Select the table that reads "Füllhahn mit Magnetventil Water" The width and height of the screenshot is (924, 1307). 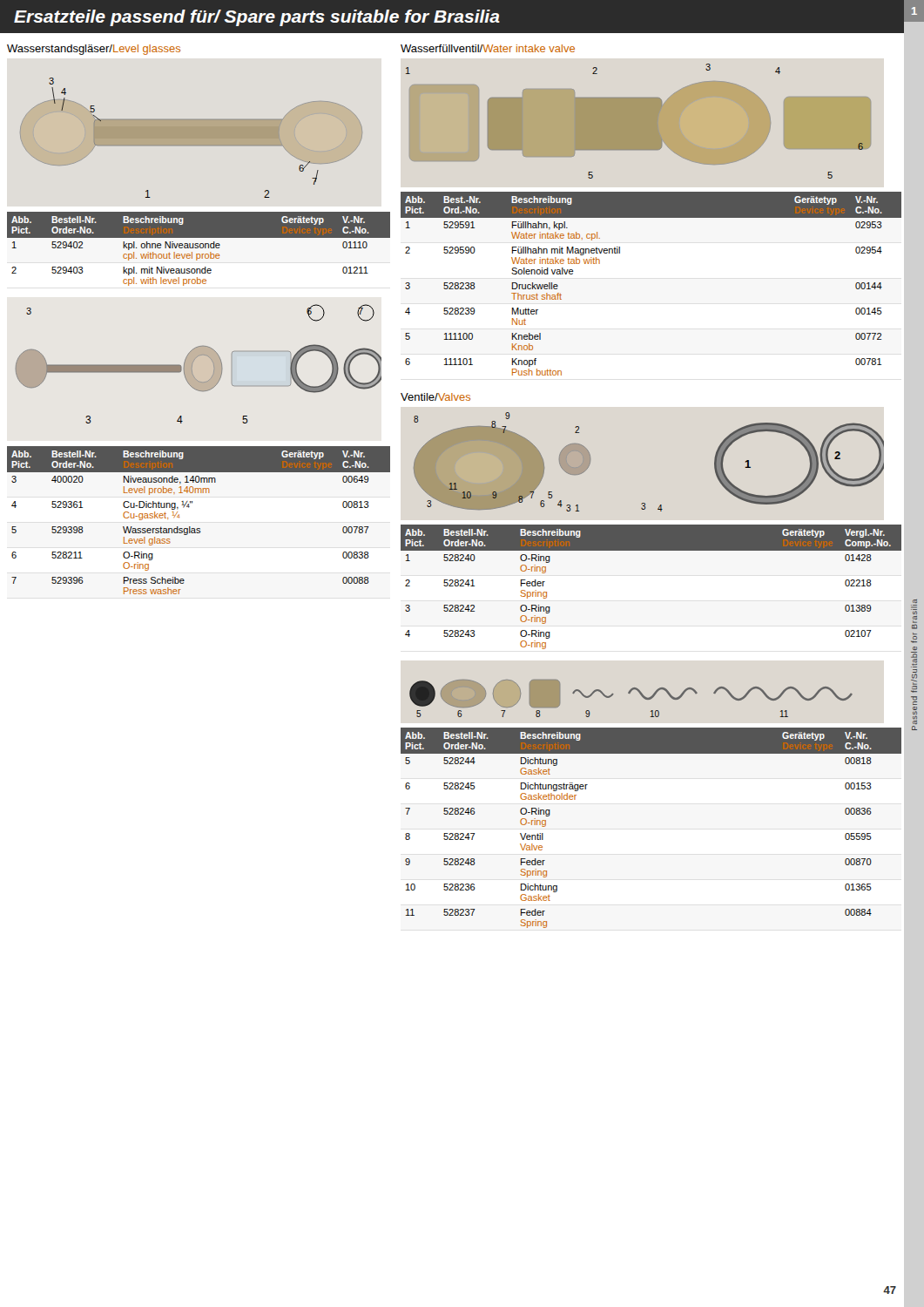tap(651, 286)
